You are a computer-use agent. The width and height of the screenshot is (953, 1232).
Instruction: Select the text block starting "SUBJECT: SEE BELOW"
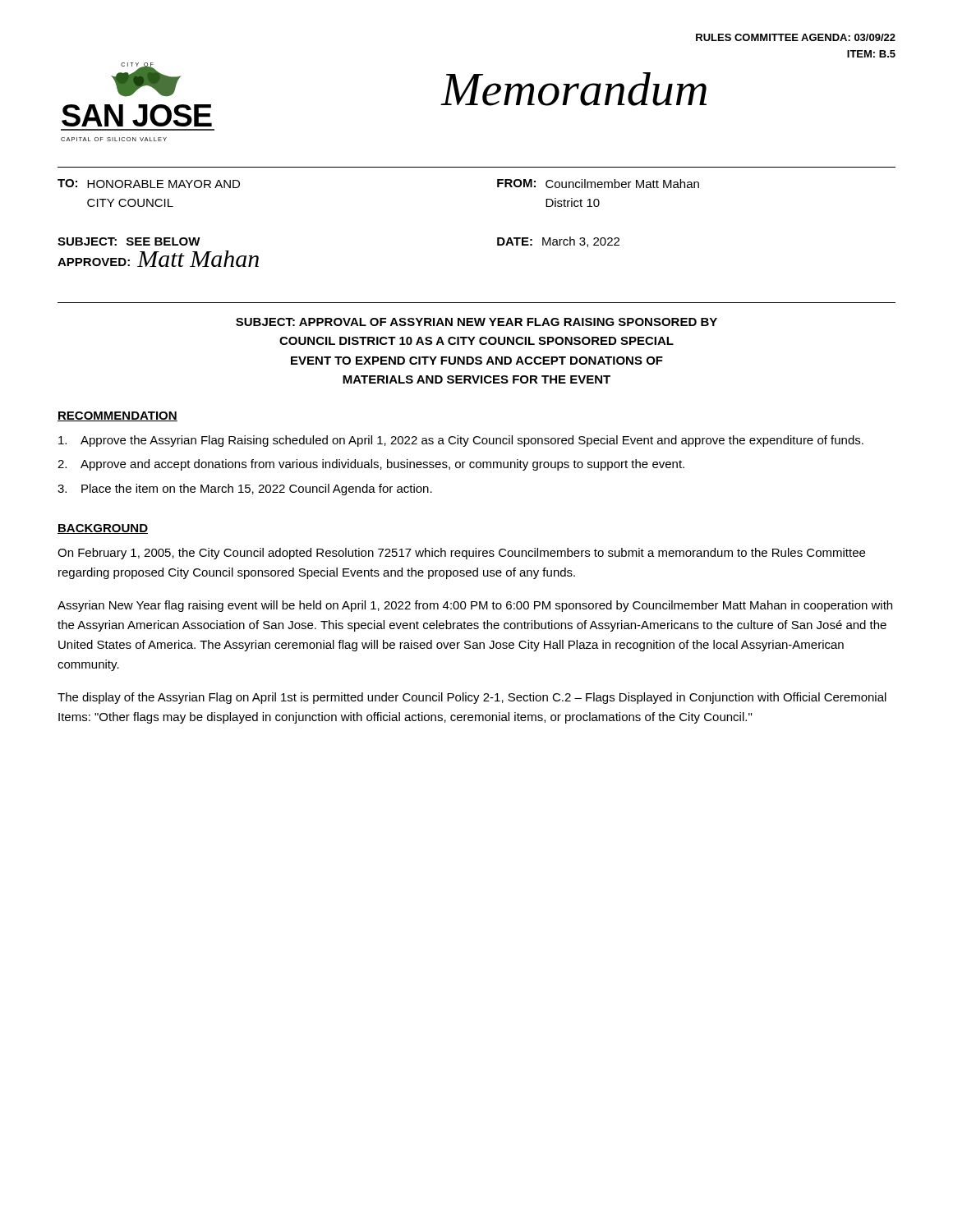[129, 241]
